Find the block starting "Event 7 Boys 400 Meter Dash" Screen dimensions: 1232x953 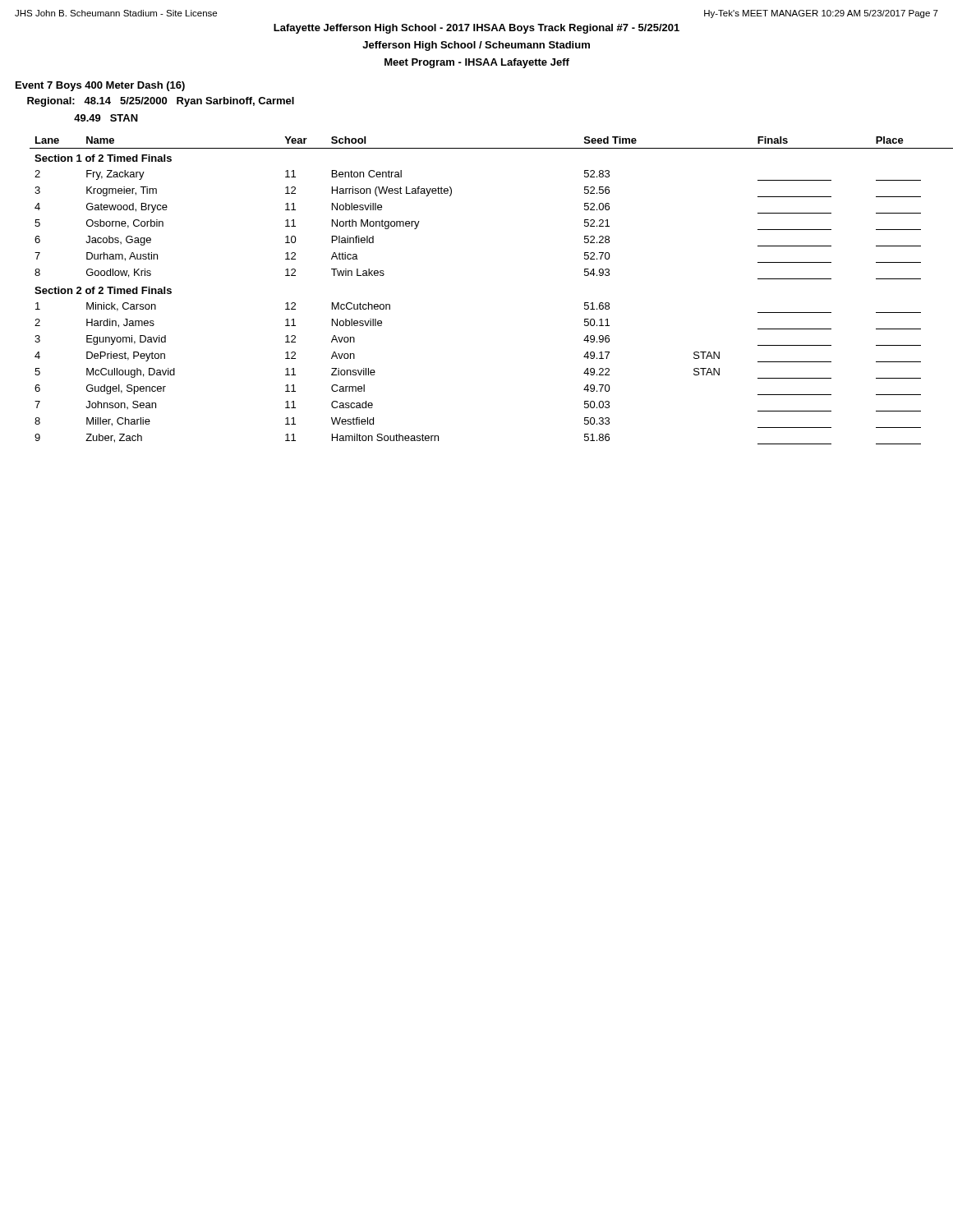coord(100,85)
